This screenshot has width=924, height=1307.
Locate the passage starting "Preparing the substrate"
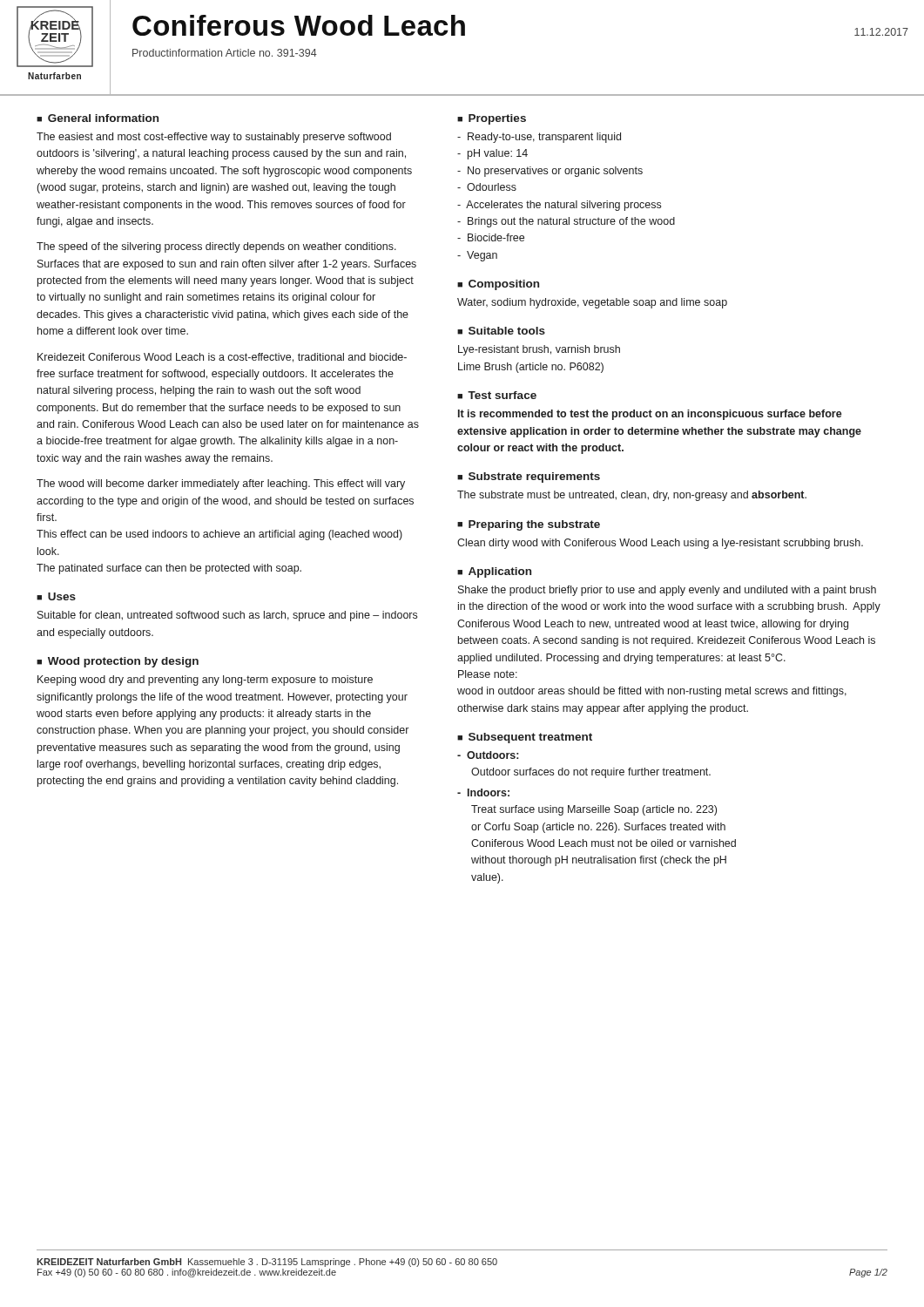(x=534, y=524)
